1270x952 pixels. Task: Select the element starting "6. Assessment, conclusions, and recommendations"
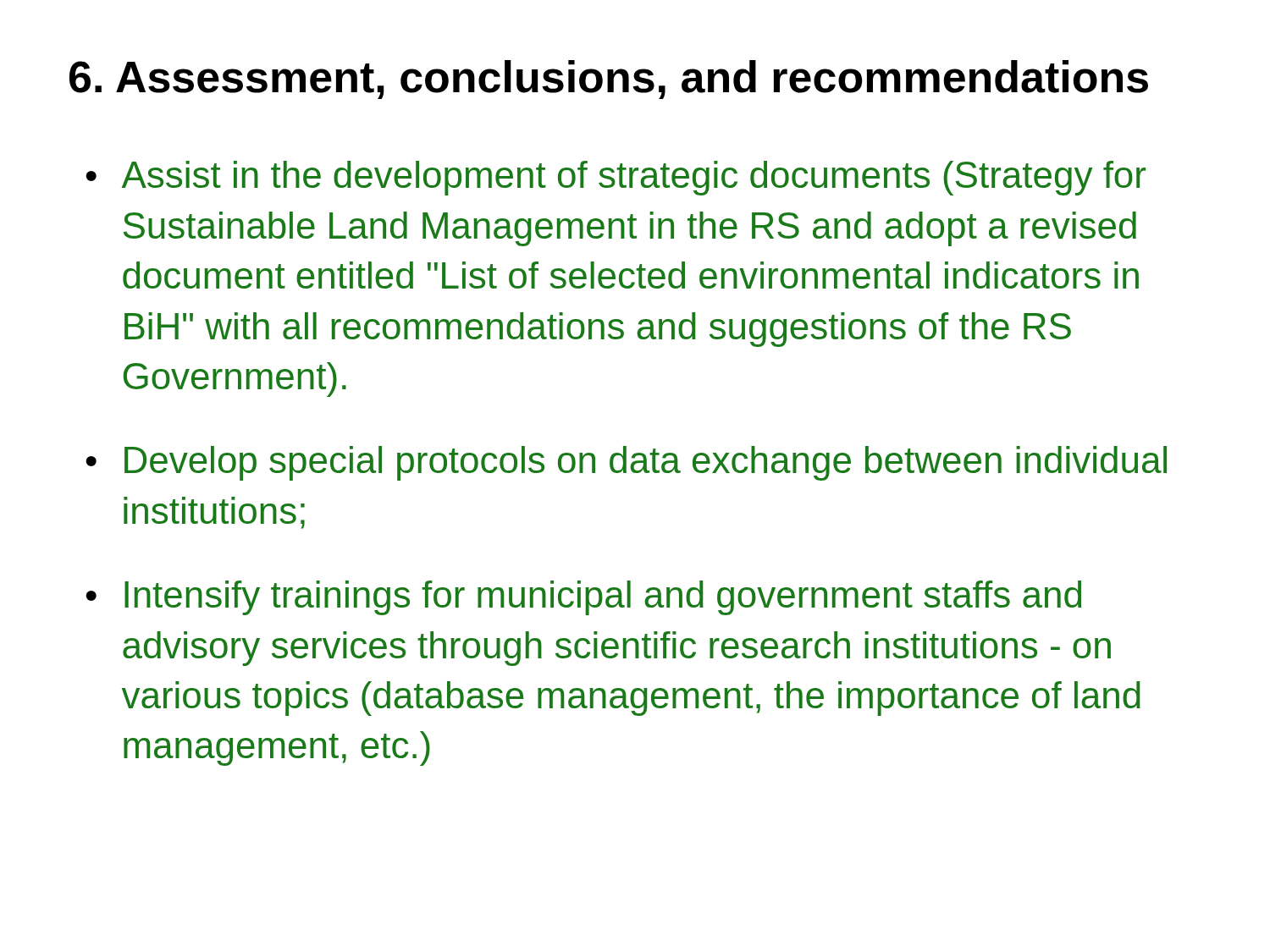(x=609, y=77)
